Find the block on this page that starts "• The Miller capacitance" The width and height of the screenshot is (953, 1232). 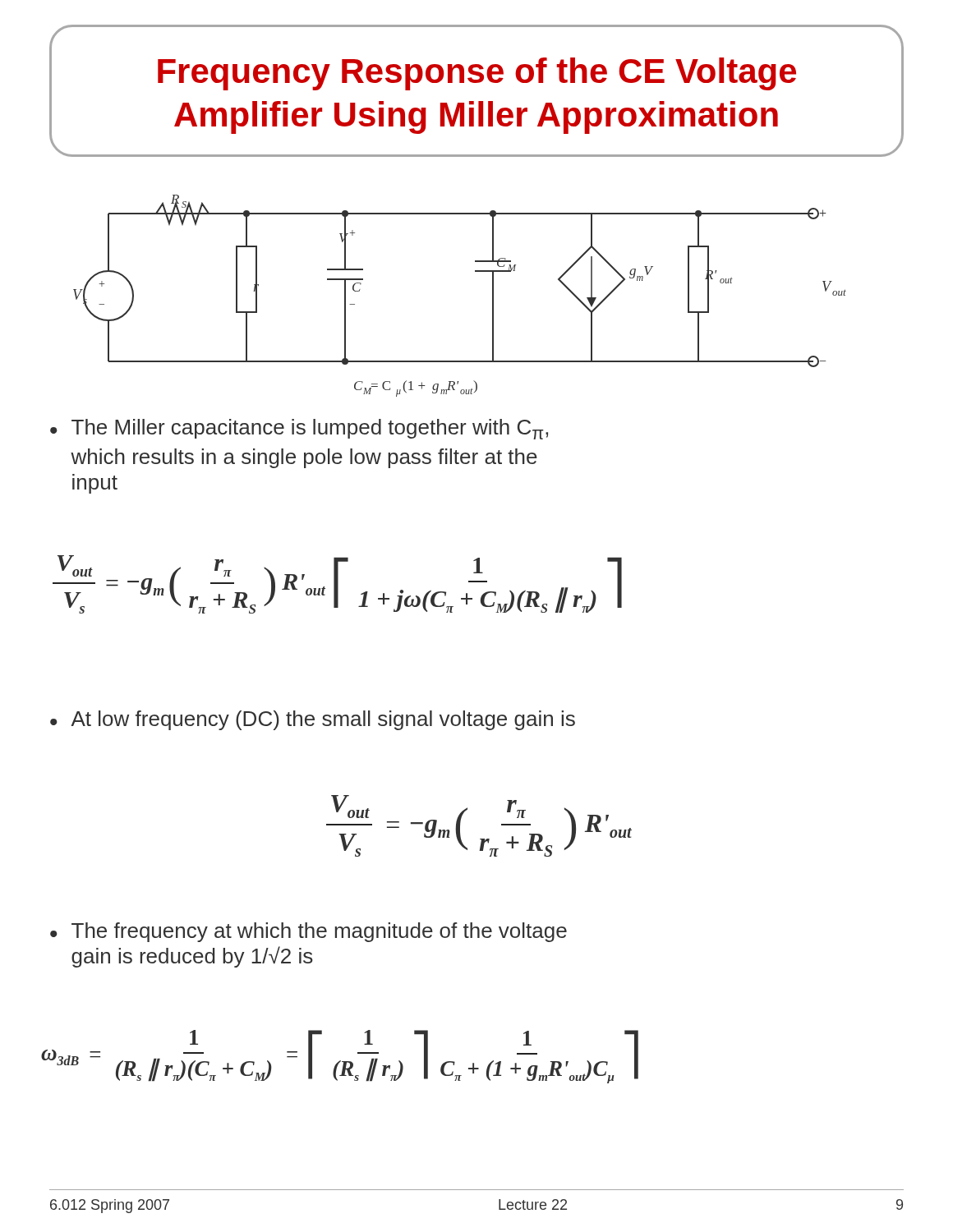pos(300,455)
